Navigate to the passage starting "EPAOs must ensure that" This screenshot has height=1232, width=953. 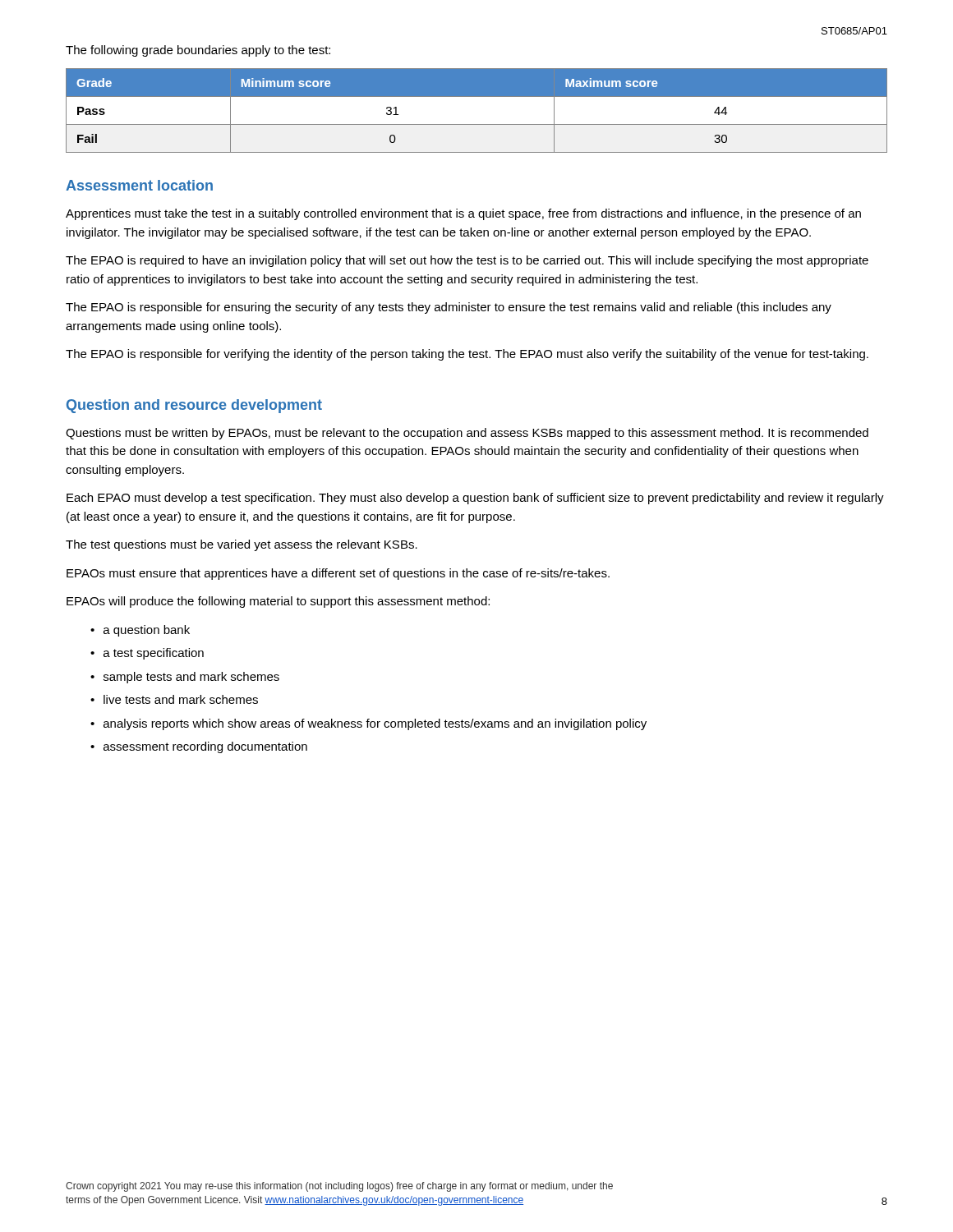[x=338, y=572]
